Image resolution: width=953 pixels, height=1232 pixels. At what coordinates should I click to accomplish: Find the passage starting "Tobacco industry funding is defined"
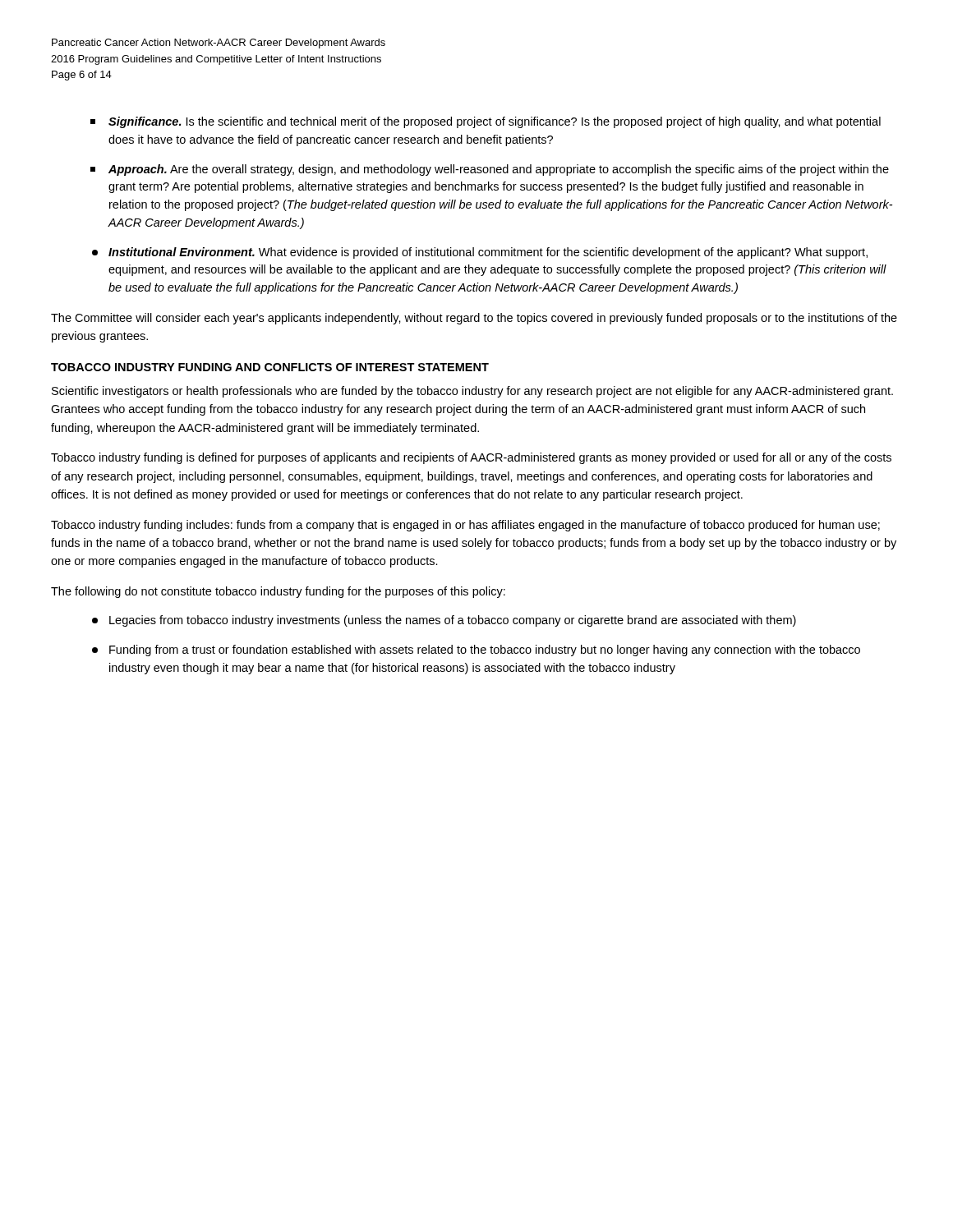pyautogui.click(x=471, y=476)
